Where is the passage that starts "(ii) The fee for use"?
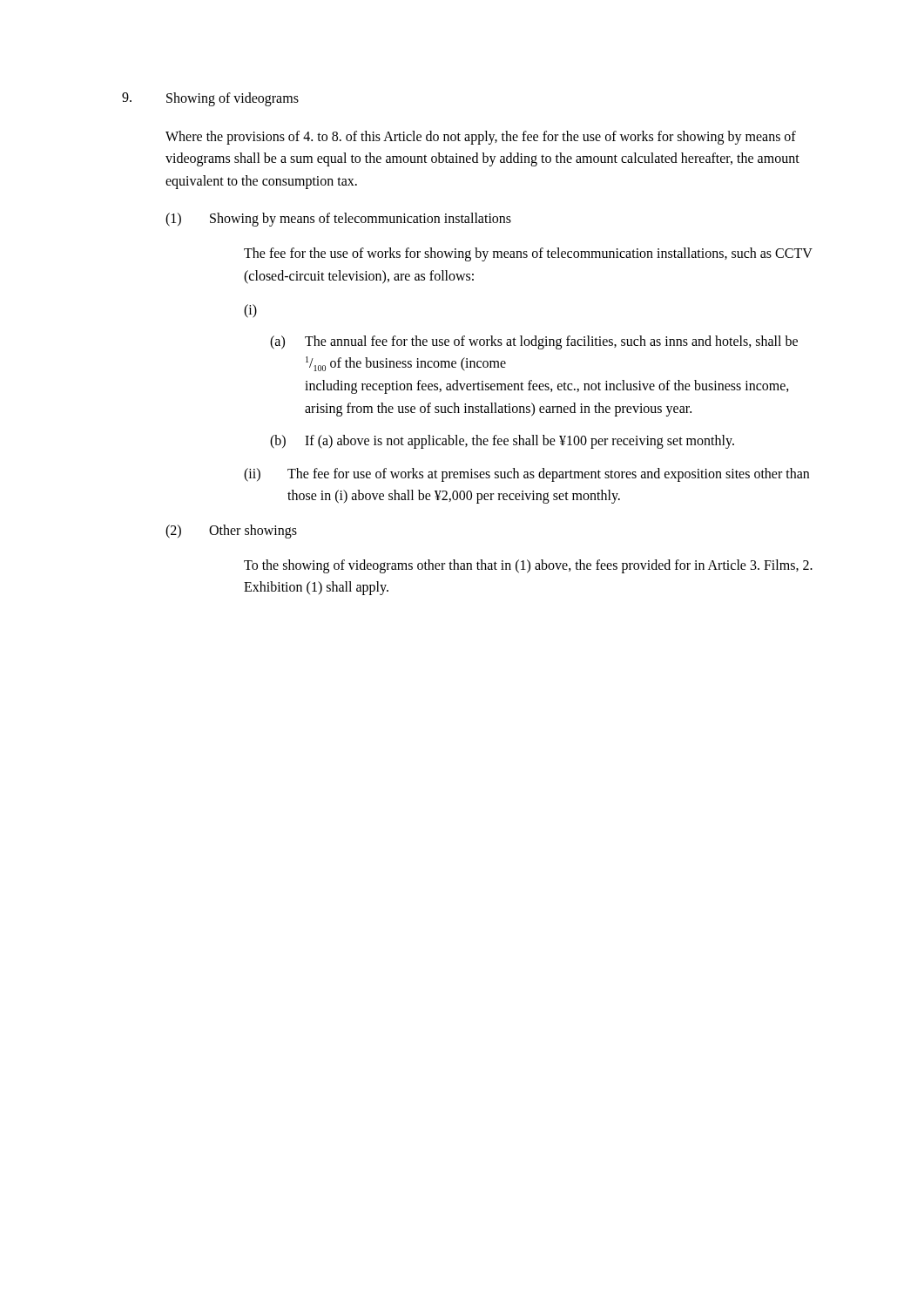The height and width of the screenshot is (1307, 924). (x=532, y=485)
